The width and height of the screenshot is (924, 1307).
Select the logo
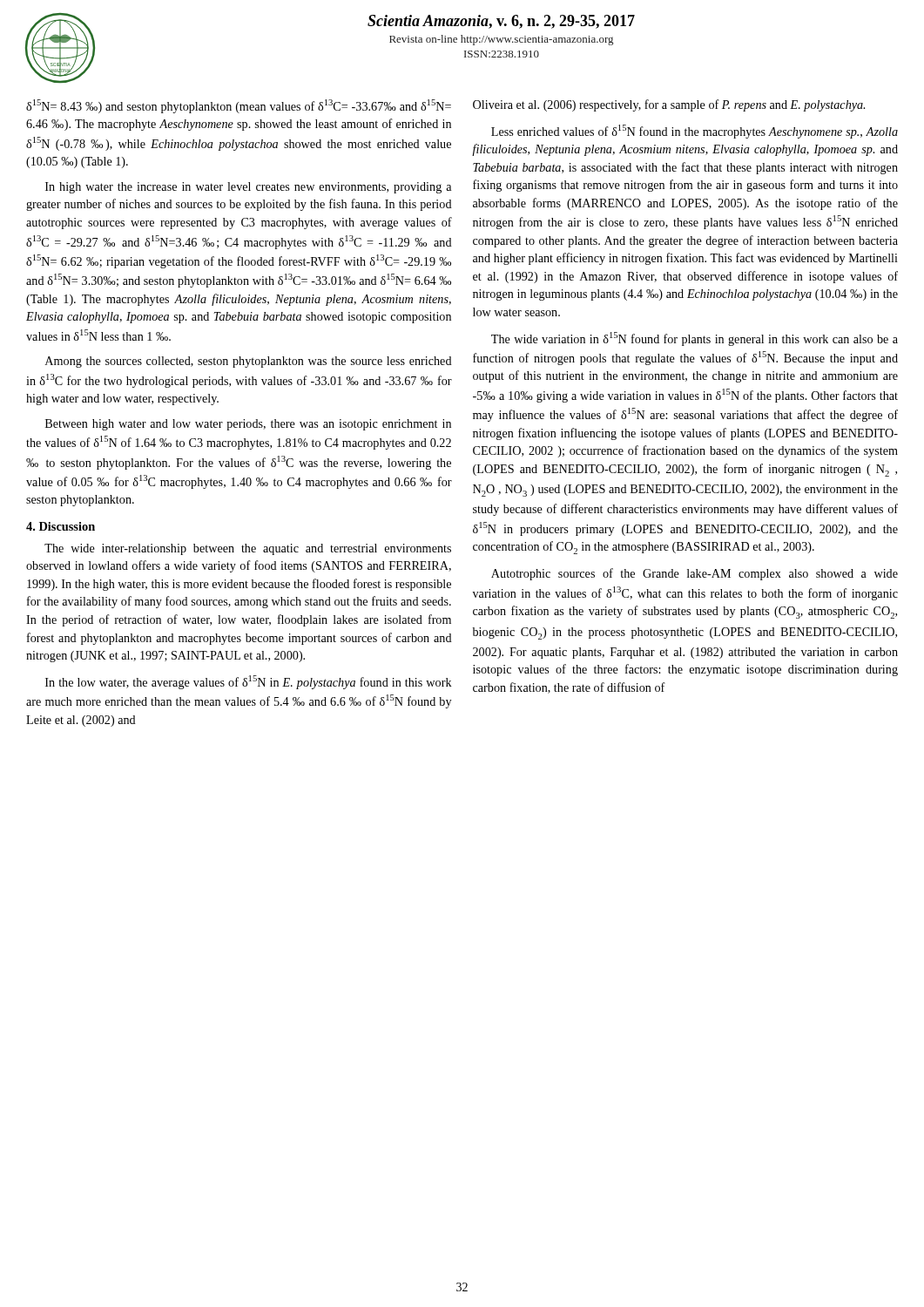tap(60, 48)
